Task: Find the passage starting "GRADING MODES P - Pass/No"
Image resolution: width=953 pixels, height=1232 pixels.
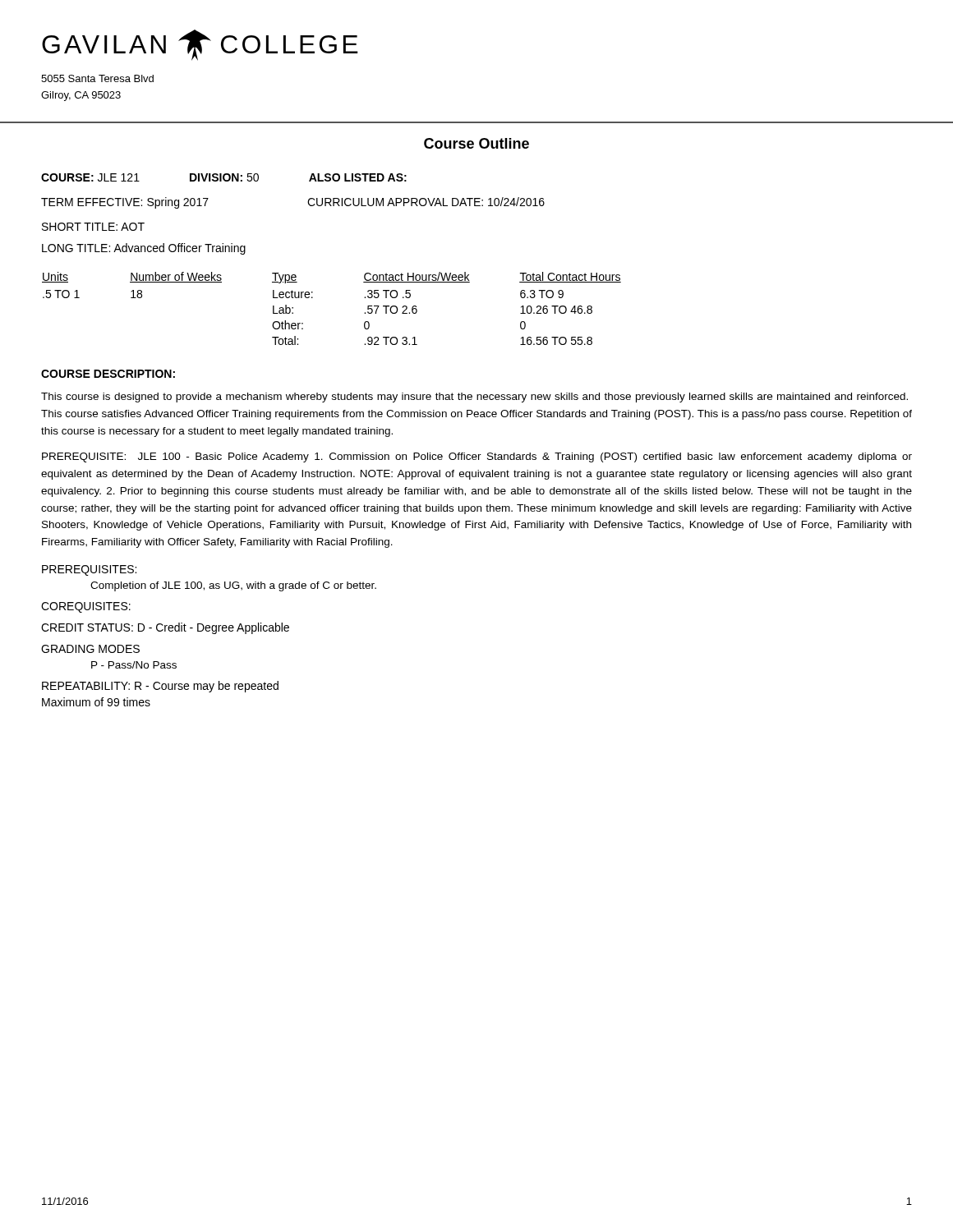Action: pos(90,649)
